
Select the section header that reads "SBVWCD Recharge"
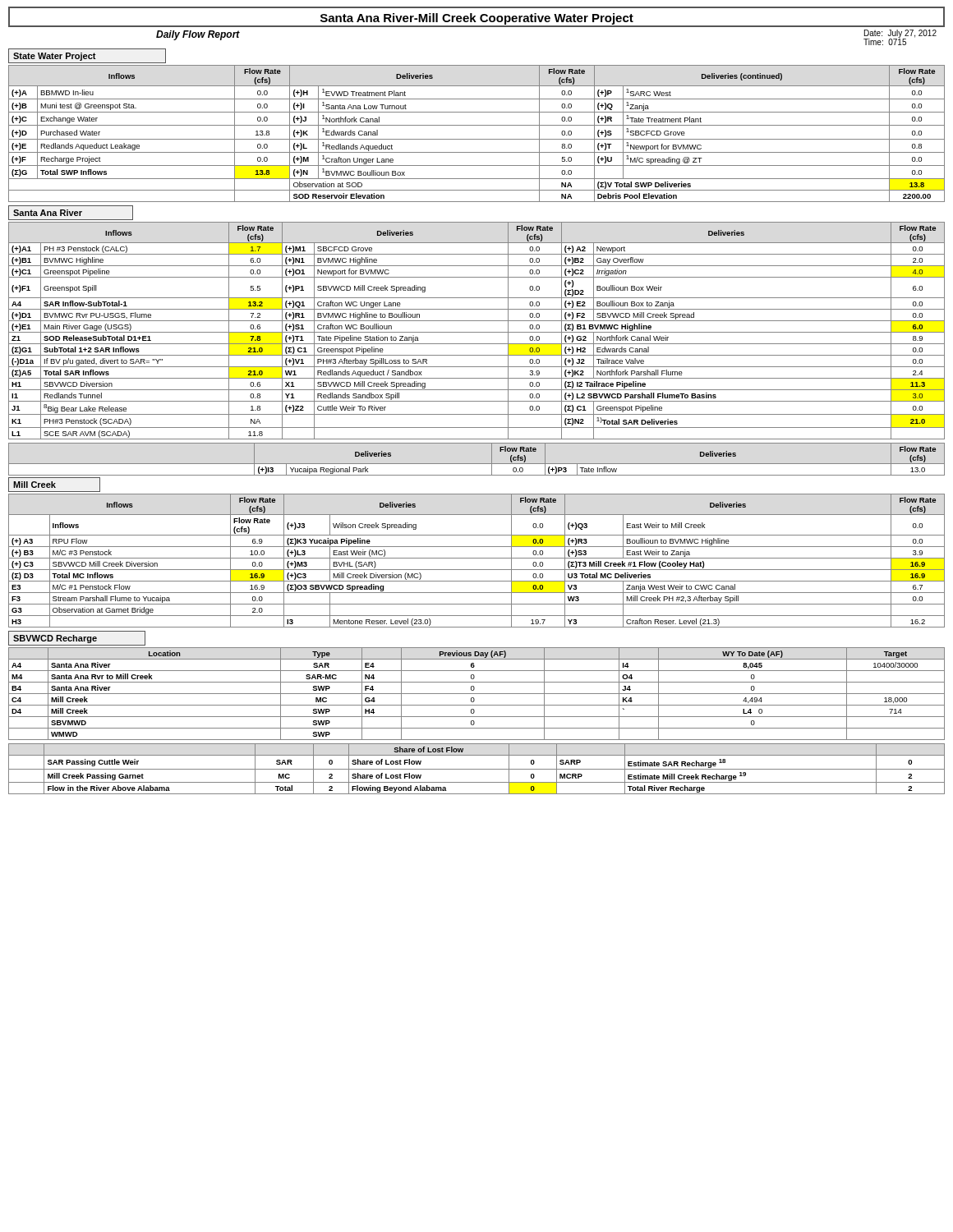tap(55, 639)
